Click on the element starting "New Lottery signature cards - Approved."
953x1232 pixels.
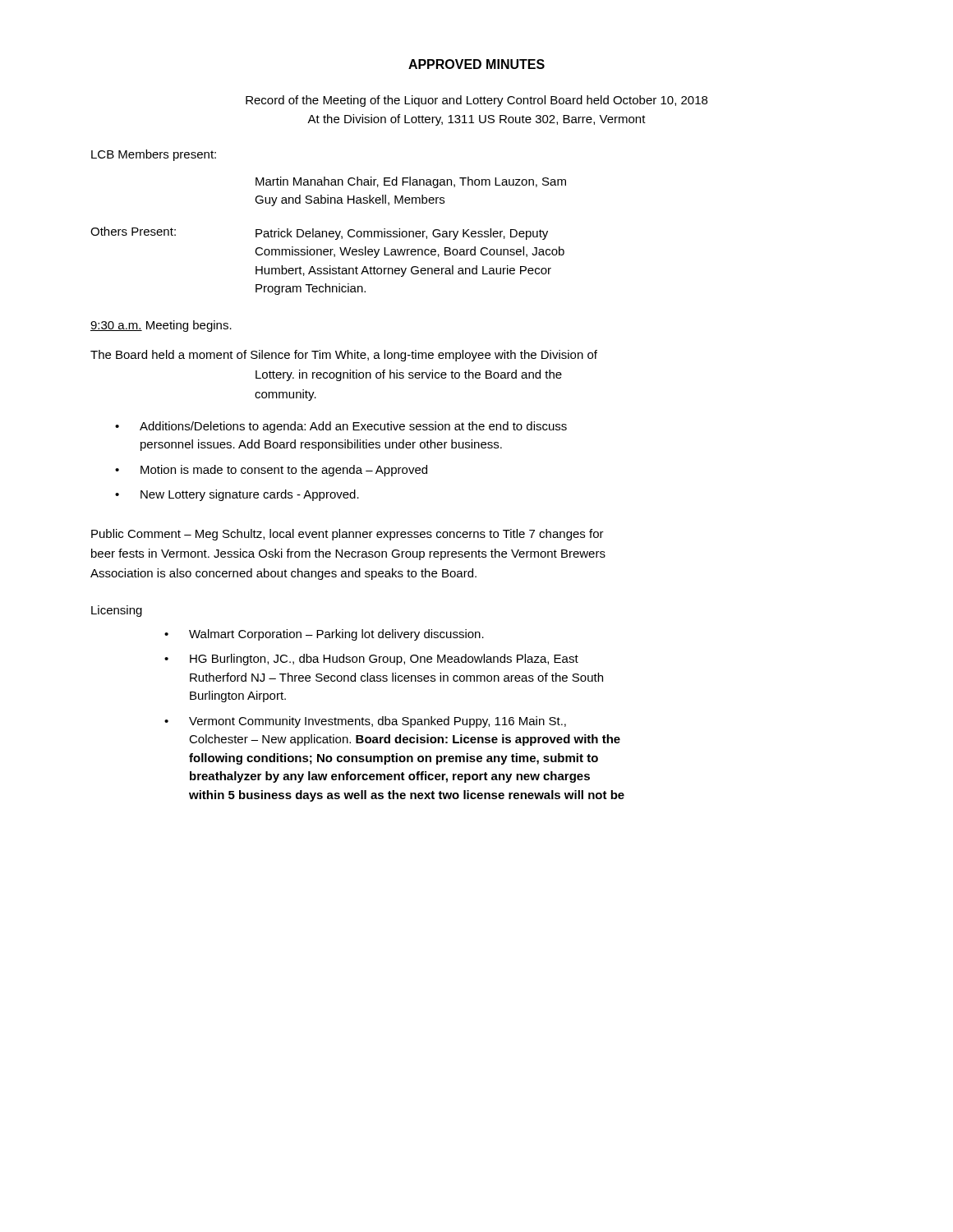coord(250,494)
